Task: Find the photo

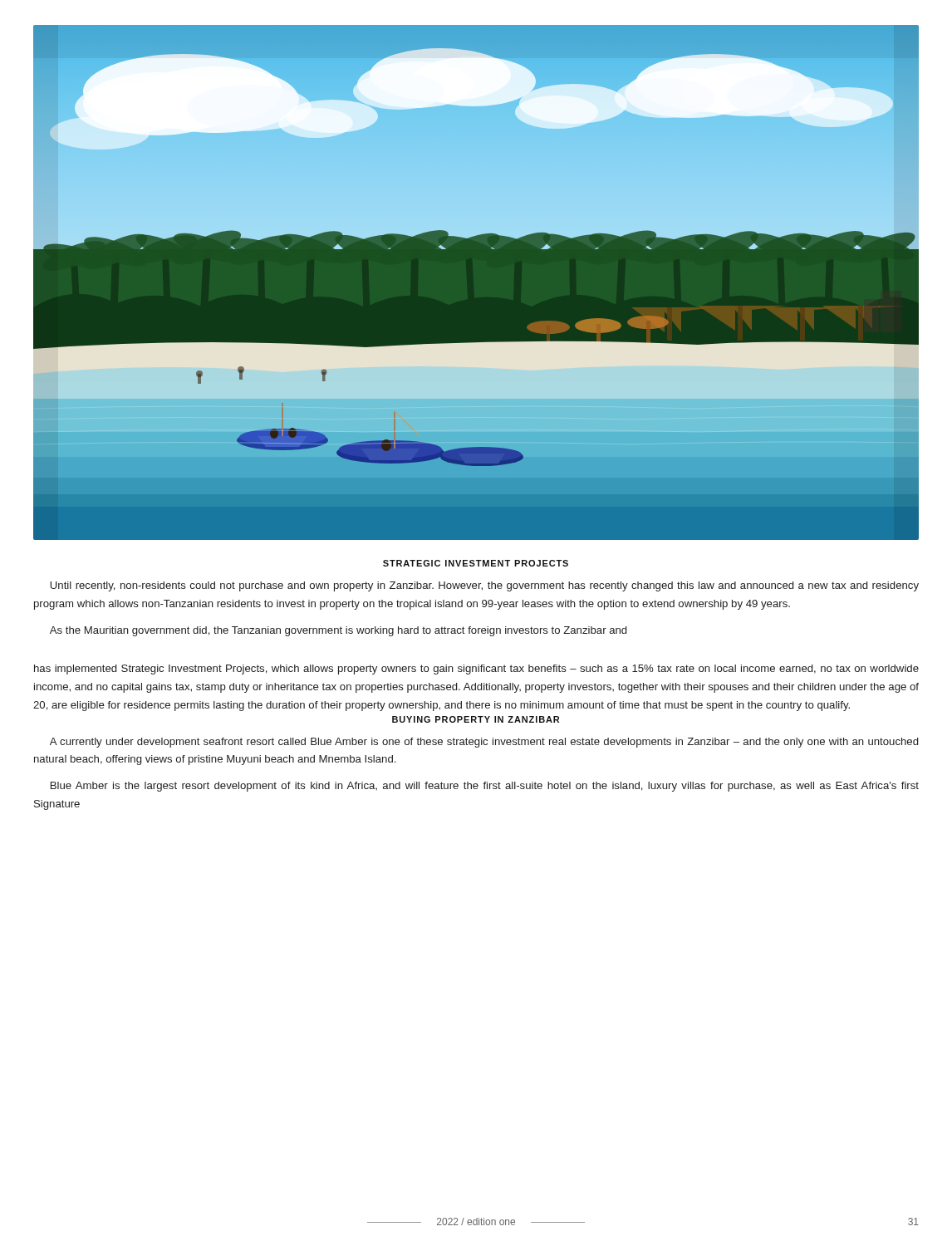Action: [x=476, y=282]
